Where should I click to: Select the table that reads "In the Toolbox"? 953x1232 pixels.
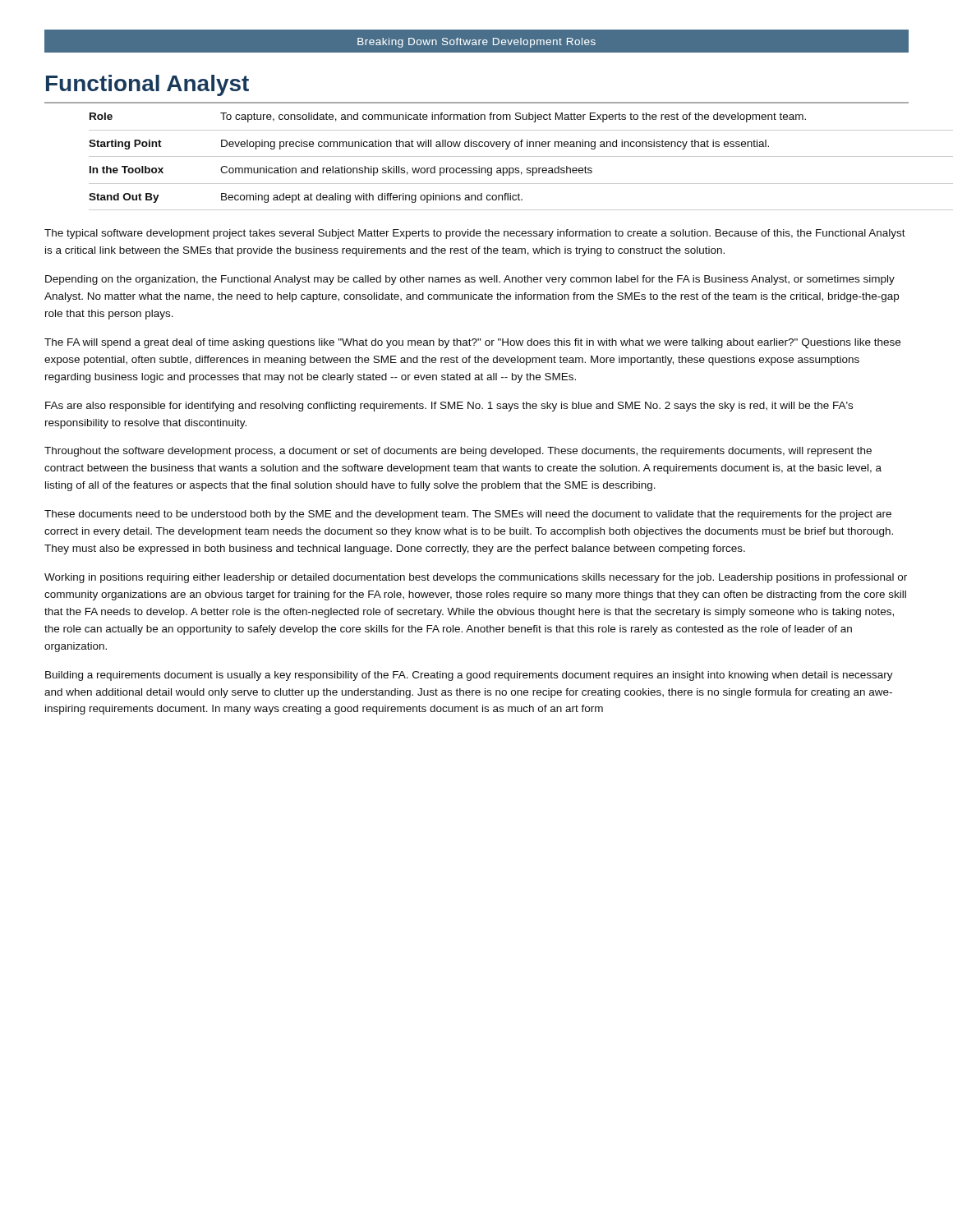pyautogui.click(x=476, y=157)
